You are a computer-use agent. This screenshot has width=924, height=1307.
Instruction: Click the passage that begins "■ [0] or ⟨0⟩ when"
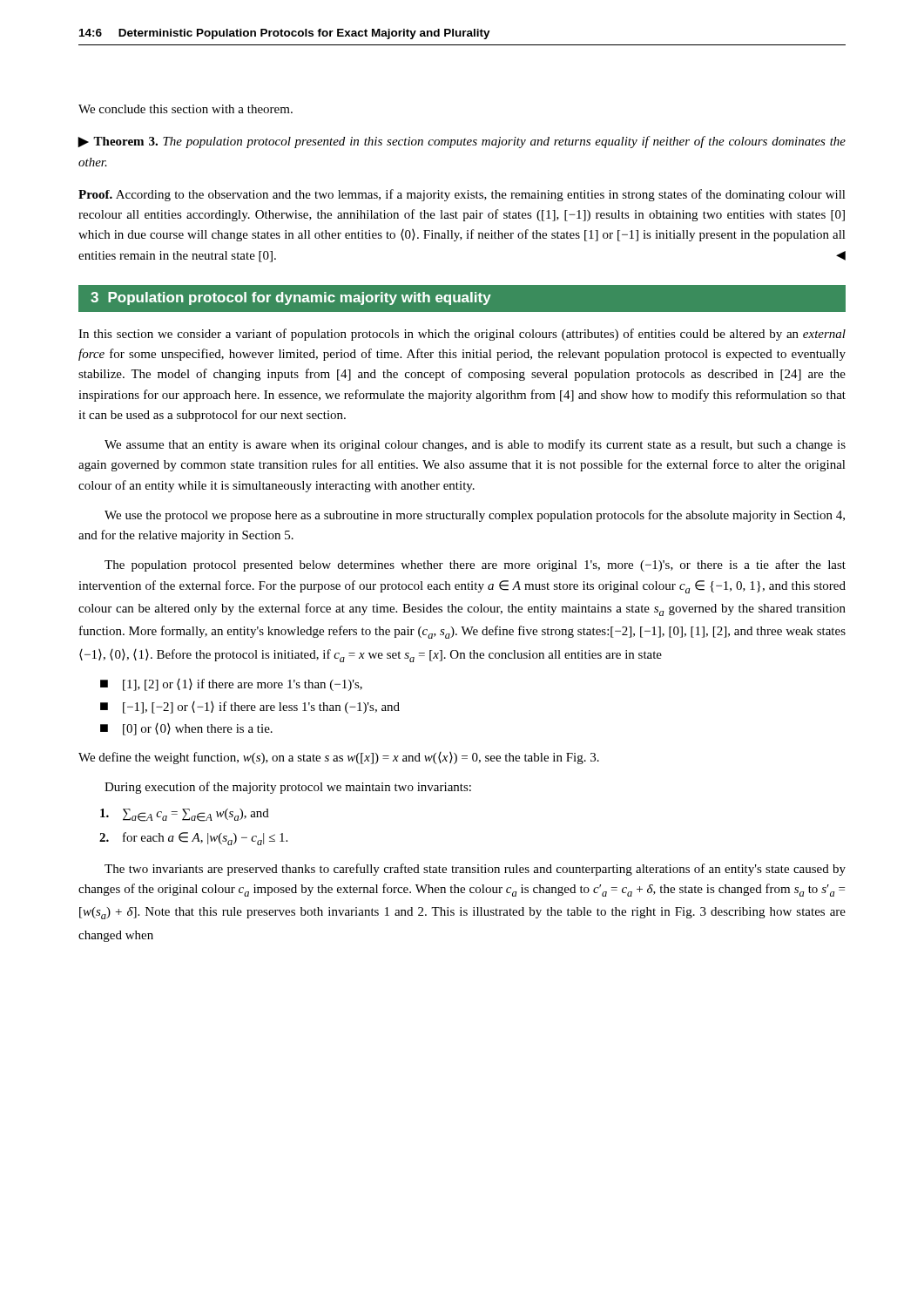click(186, 729)
